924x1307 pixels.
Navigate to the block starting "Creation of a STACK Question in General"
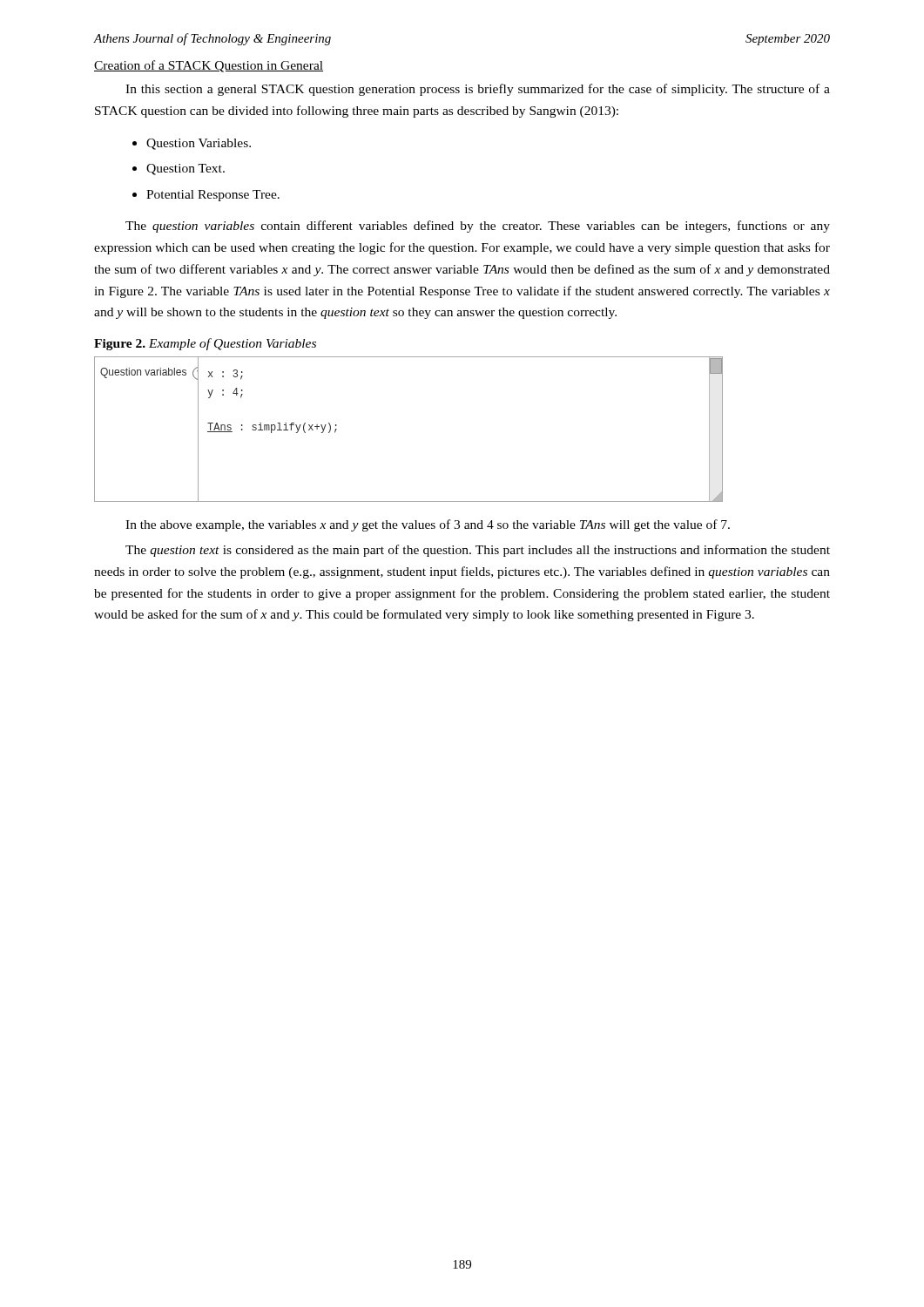(209, 65)
